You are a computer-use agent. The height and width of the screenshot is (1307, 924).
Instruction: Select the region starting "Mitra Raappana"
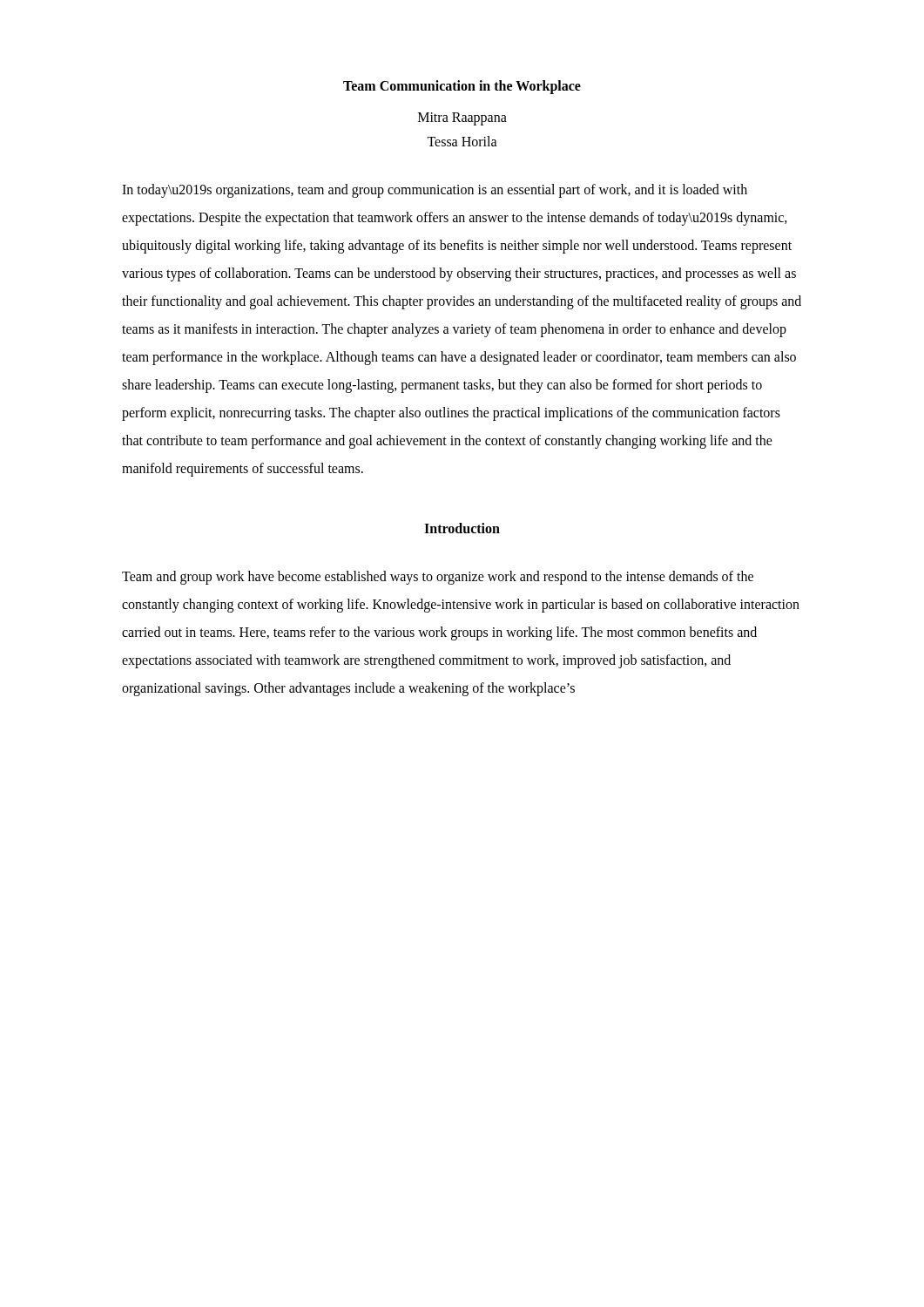462,118
